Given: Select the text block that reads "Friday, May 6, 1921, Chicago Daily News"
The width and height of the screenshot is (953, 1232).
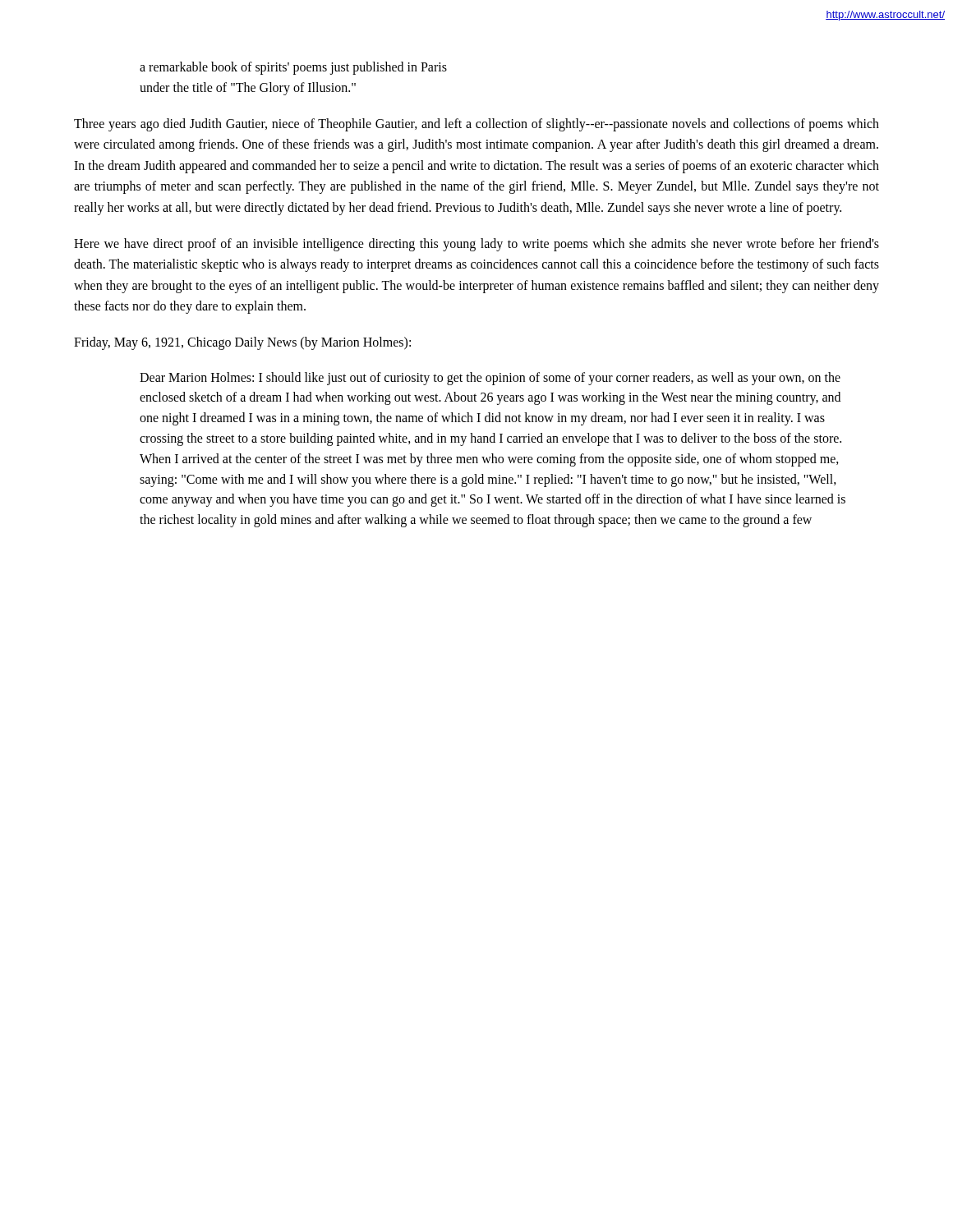Looking at the screenshot, I should pyautogui.click(x=243, y=342).
